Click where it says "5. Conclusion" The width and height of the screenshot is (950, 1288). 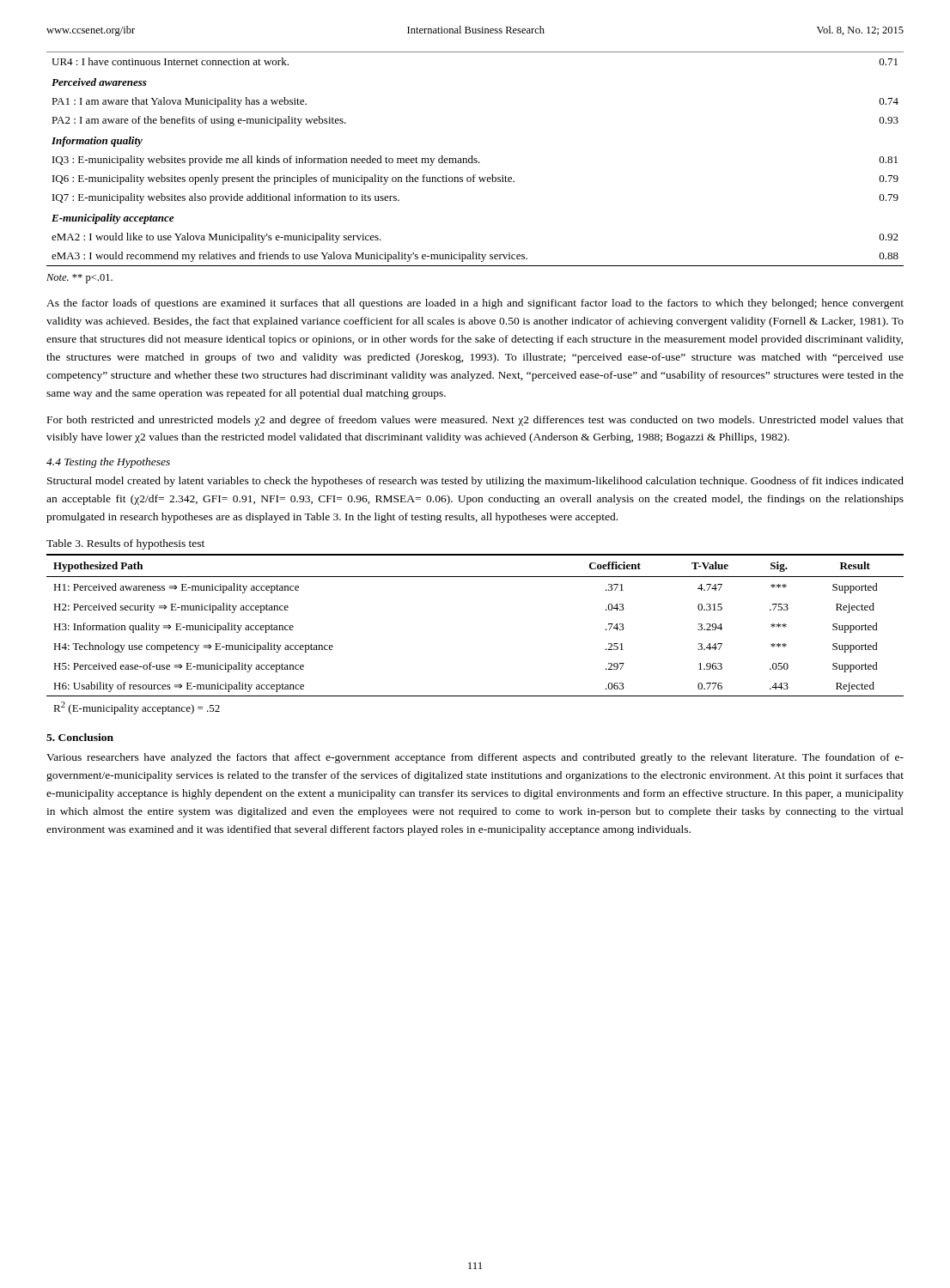[80, 738]
